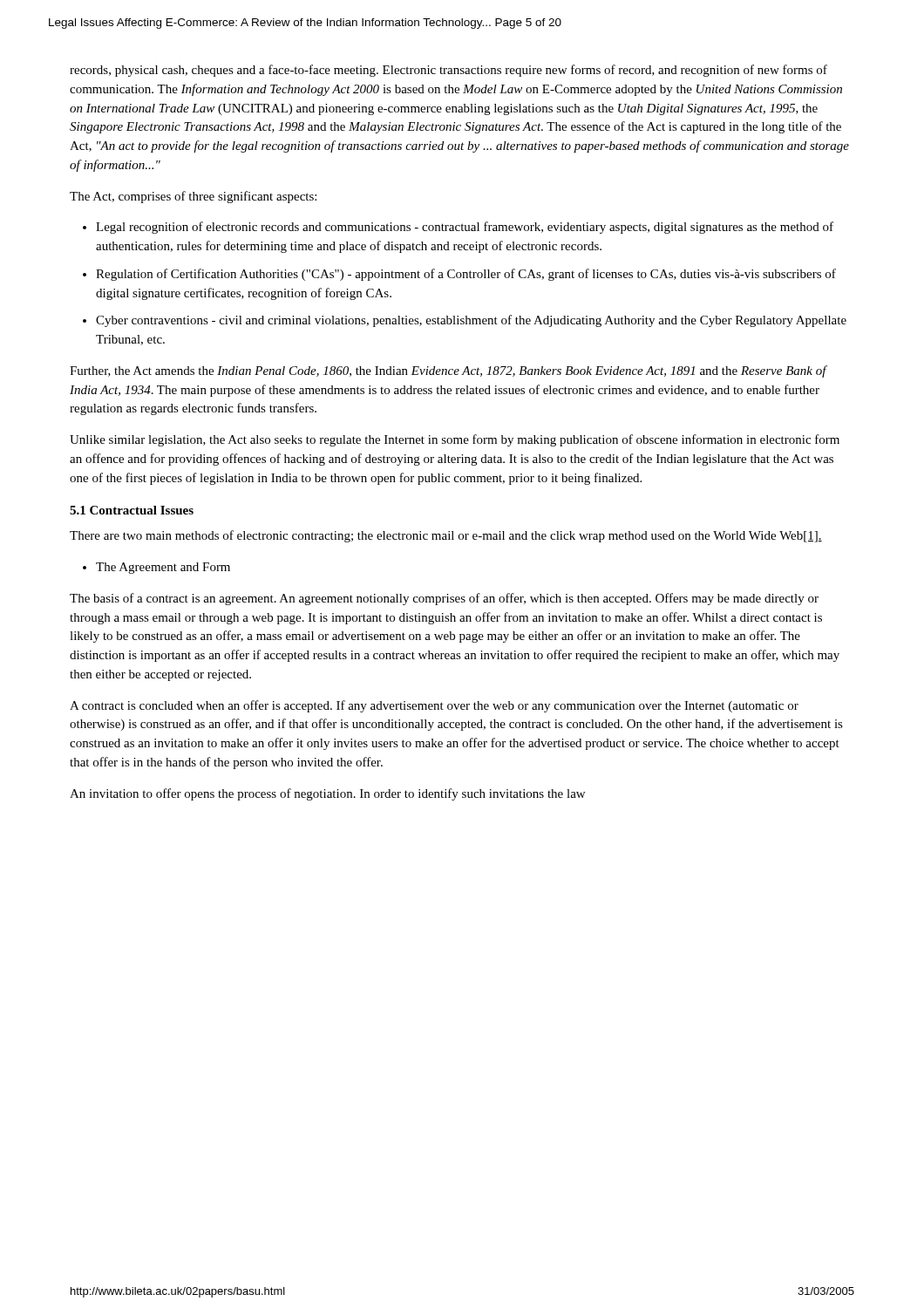Image resolution: width=924 pixels, height=1308 pixels.
Task: Click on the text block with the text "A contract is concluded when"
Action: (462, 734)
